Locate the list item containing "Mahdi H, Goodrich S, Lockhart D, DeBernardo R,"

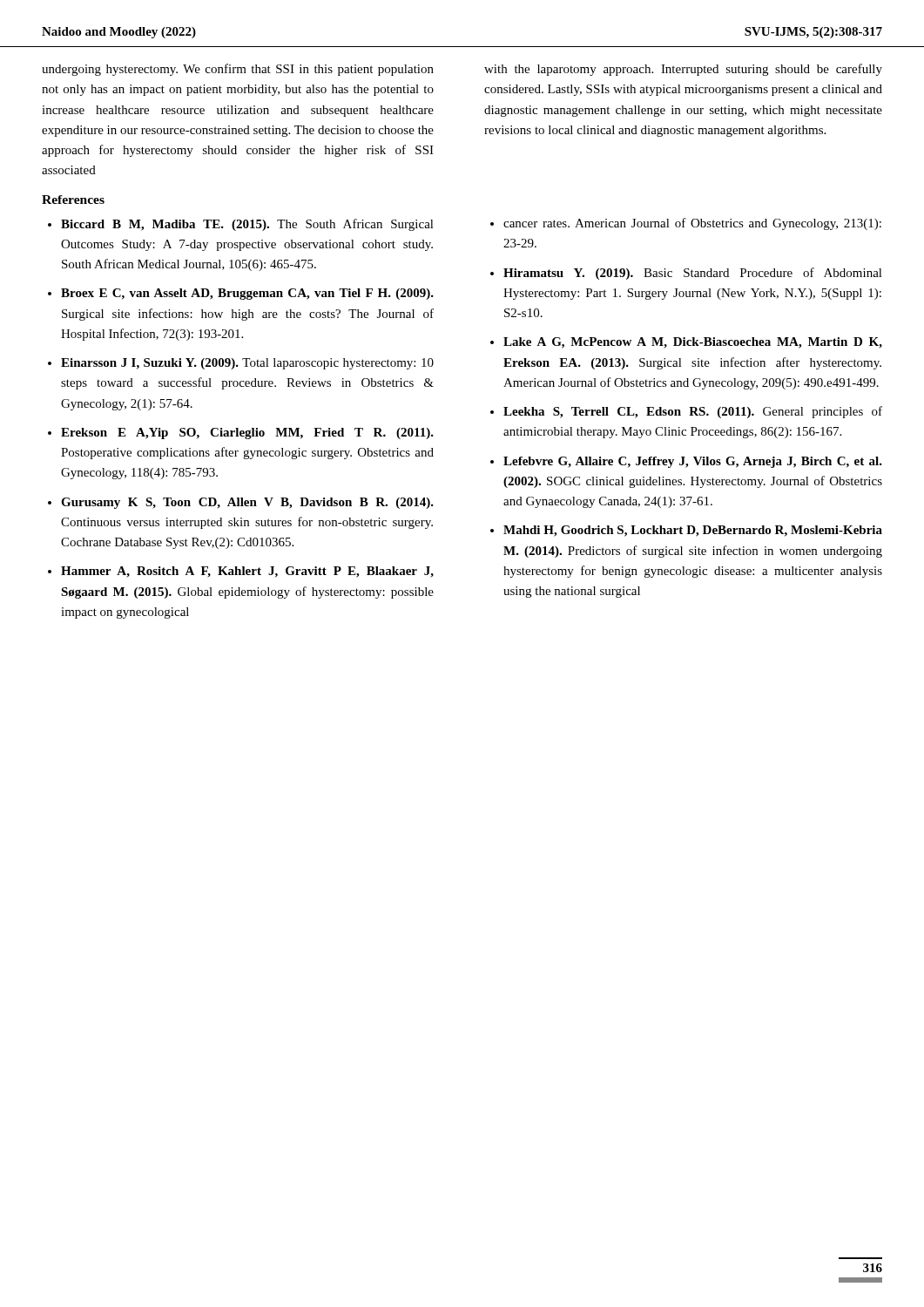(693, 560)
